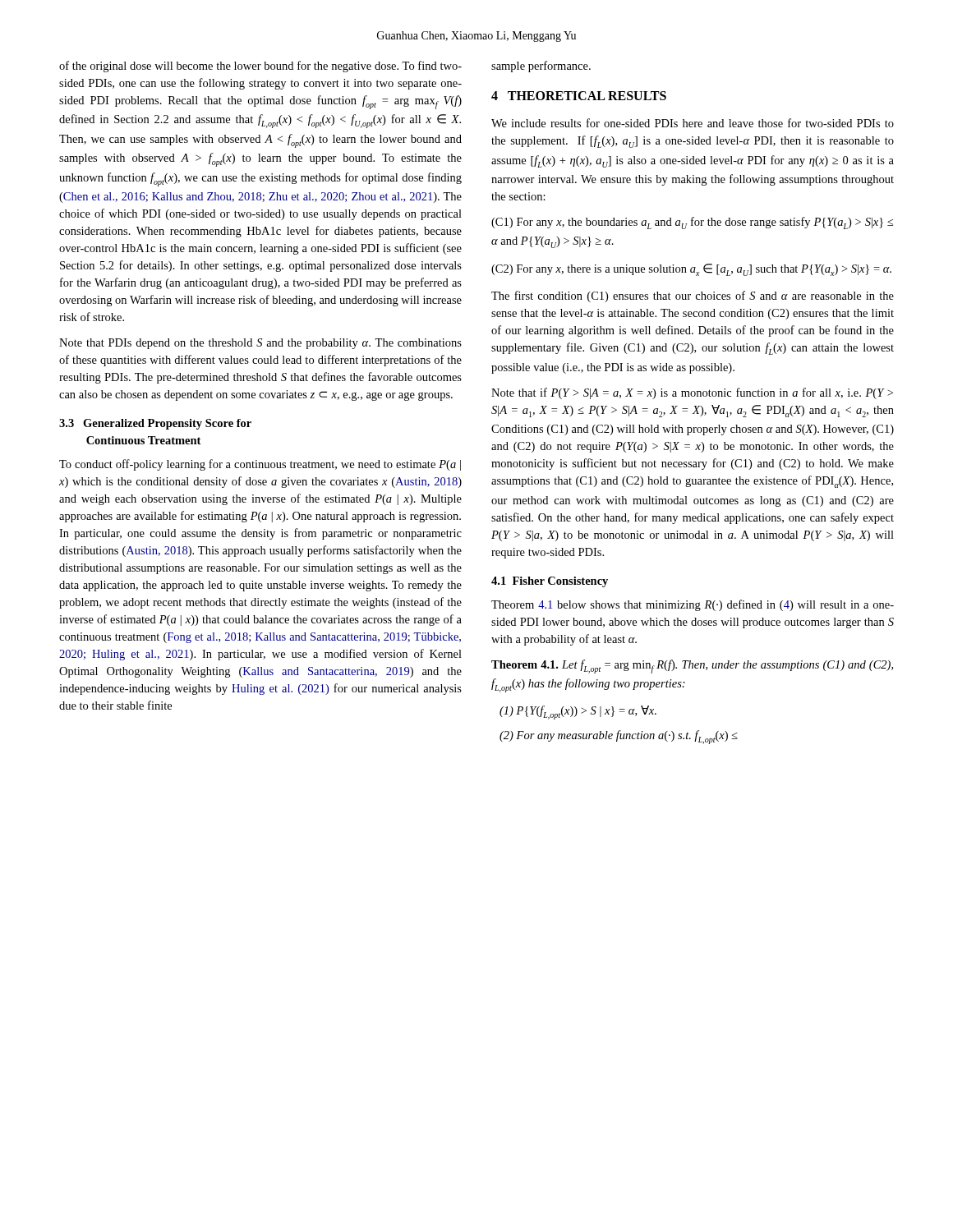Find the region starting "Theorem 4.1. Let fL,opt"

[x=693, y=675]
